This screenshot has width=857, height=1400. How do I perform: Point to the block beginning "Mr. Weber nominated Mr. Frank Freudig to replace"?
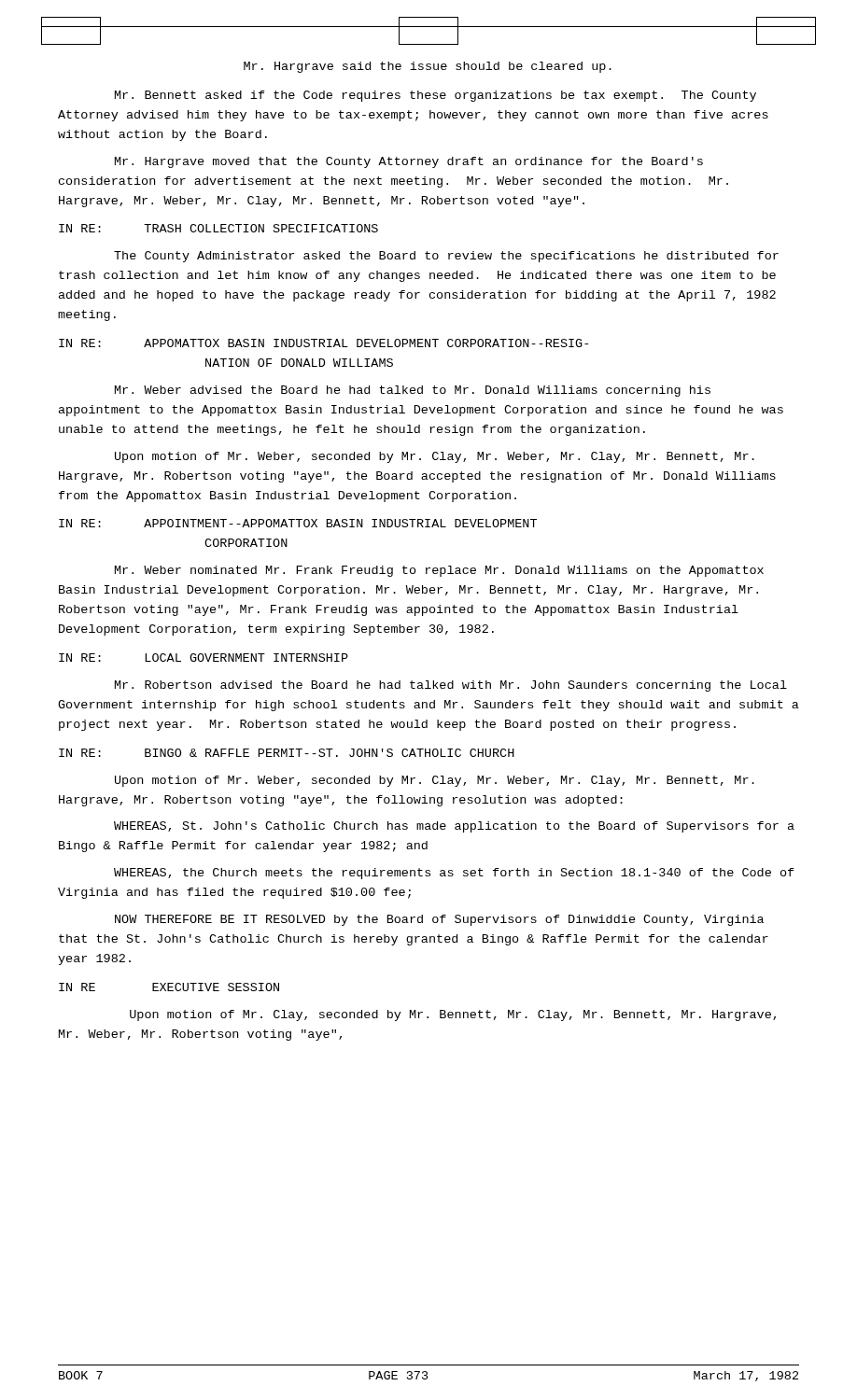(x=411, y=600)
